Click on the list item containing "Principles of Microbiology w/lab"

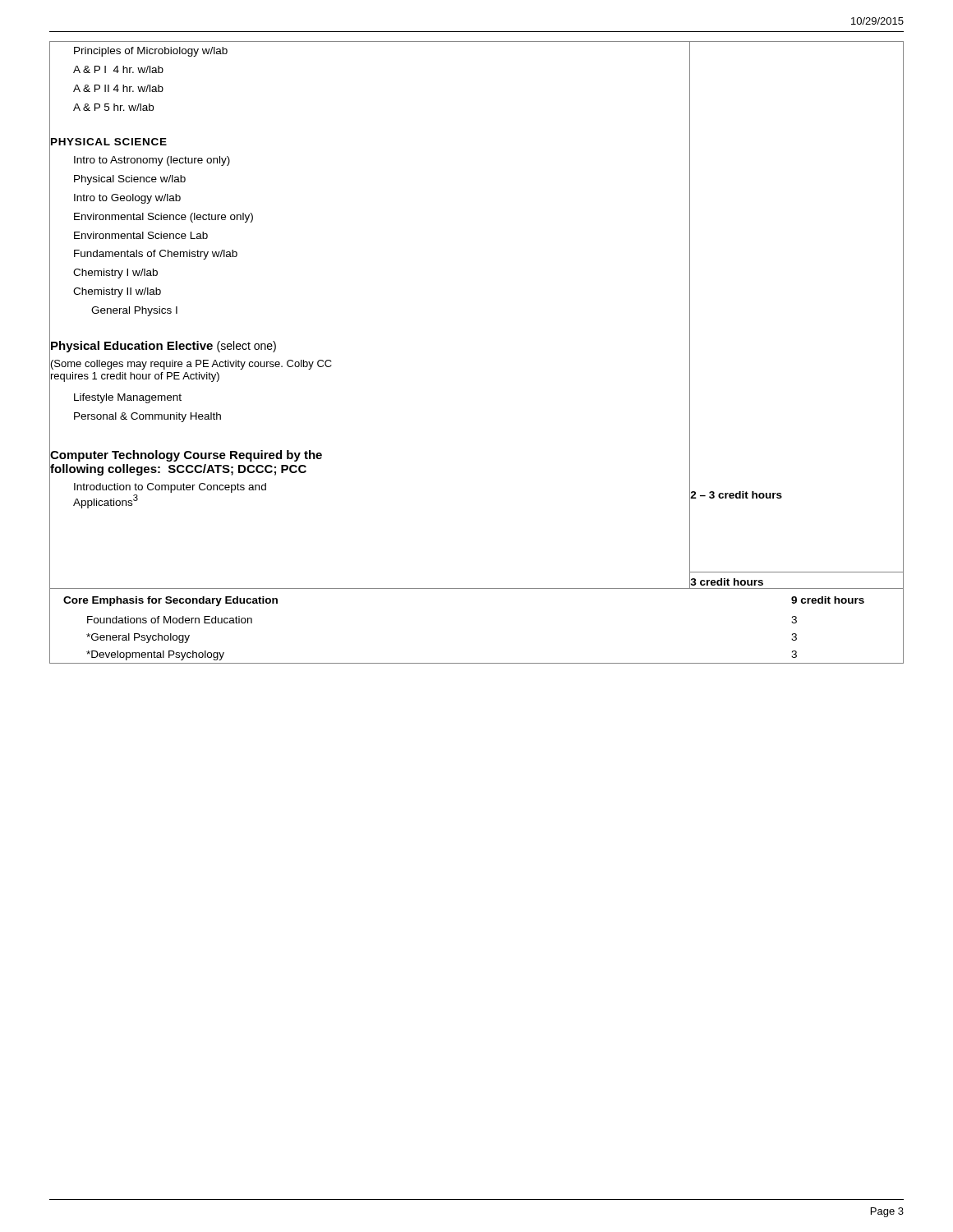point(150,51)
